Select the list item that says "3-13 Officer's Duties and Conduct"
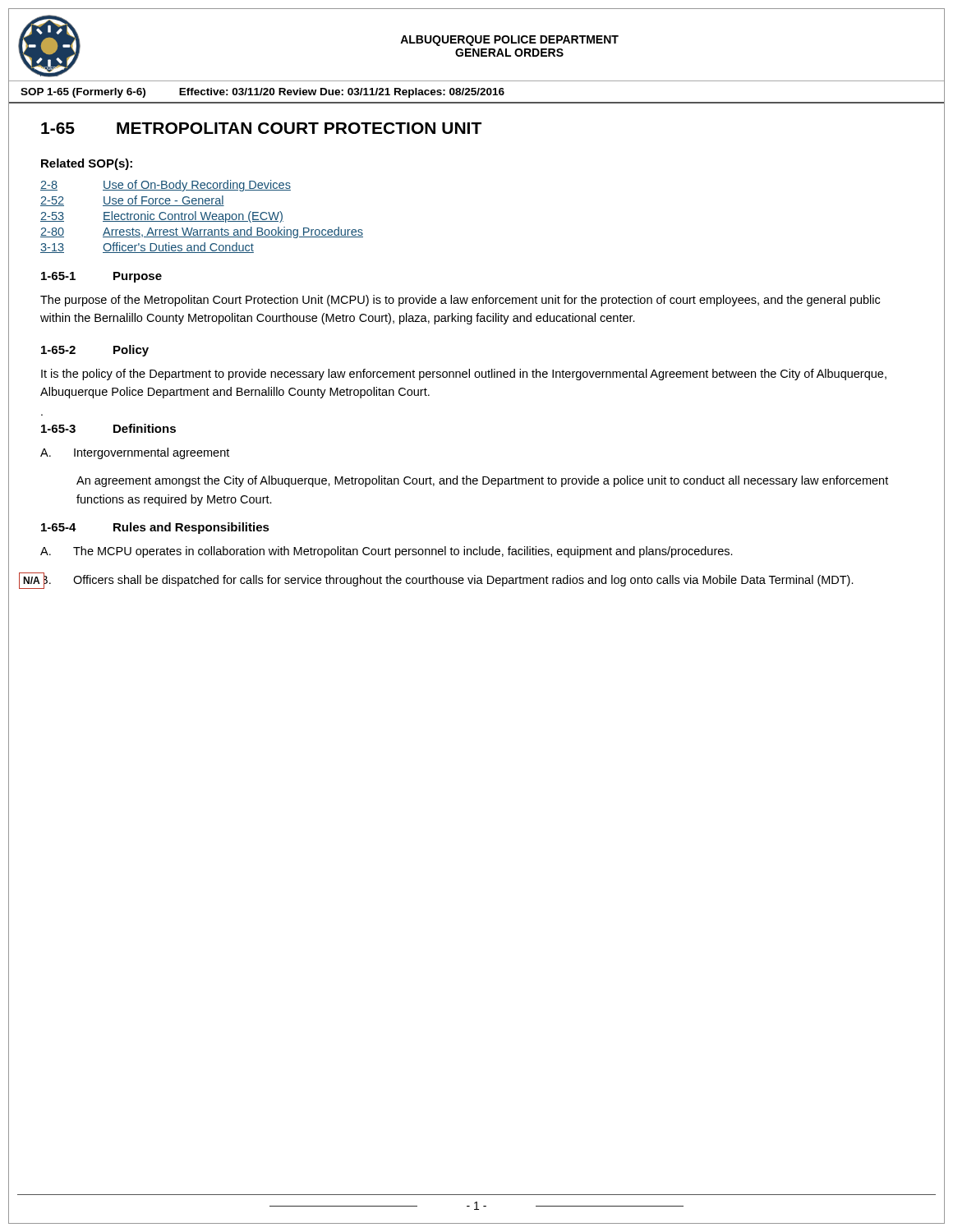This screenshot has height=1232, width=953. (x=147, y=247)
